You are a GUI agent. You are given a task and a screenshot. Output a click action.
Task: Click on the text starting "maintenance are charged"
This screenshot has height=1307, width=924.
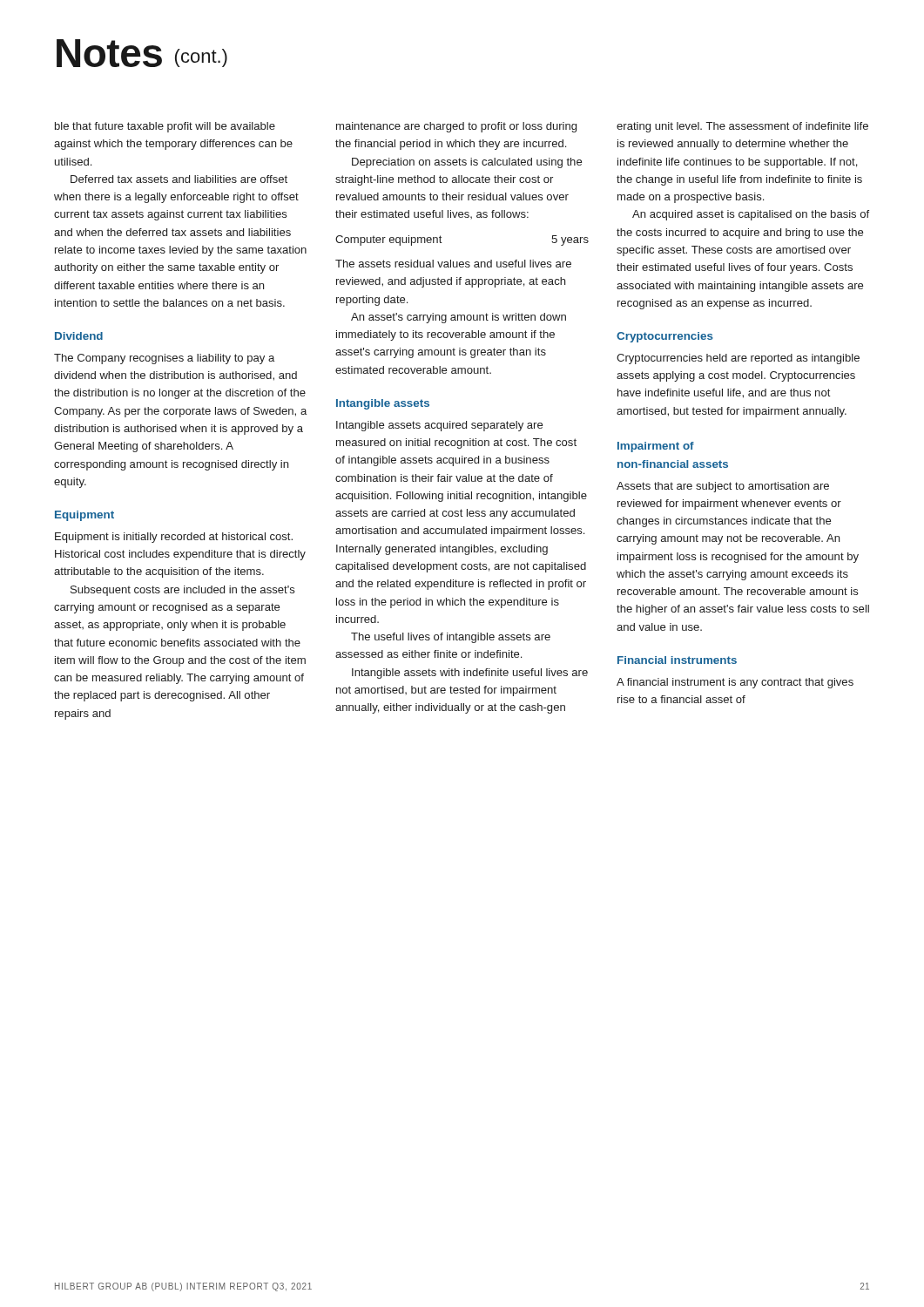(x=462, y=171)
